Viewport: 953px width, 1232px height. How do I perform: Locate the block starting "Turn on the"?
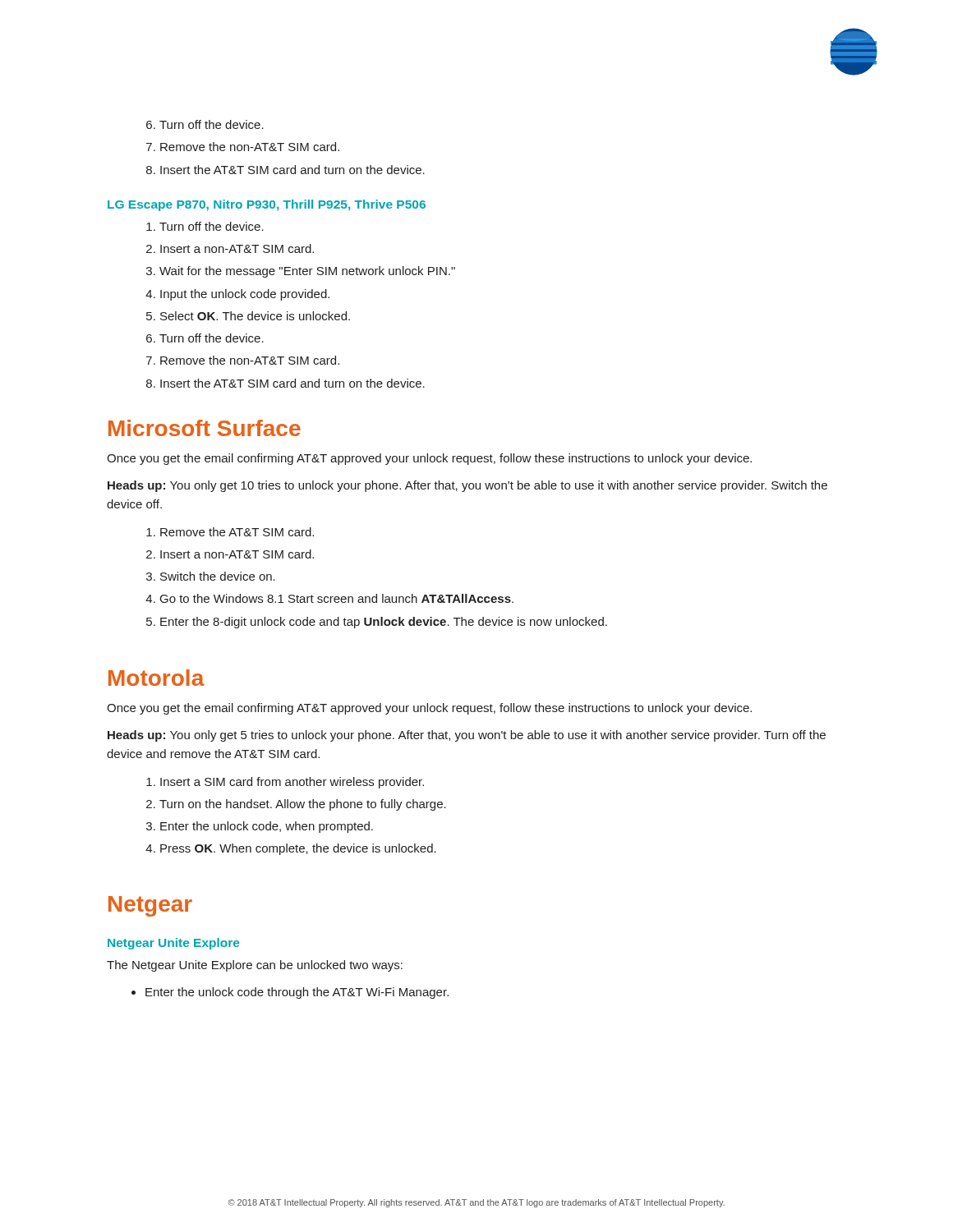coord(303,803)
